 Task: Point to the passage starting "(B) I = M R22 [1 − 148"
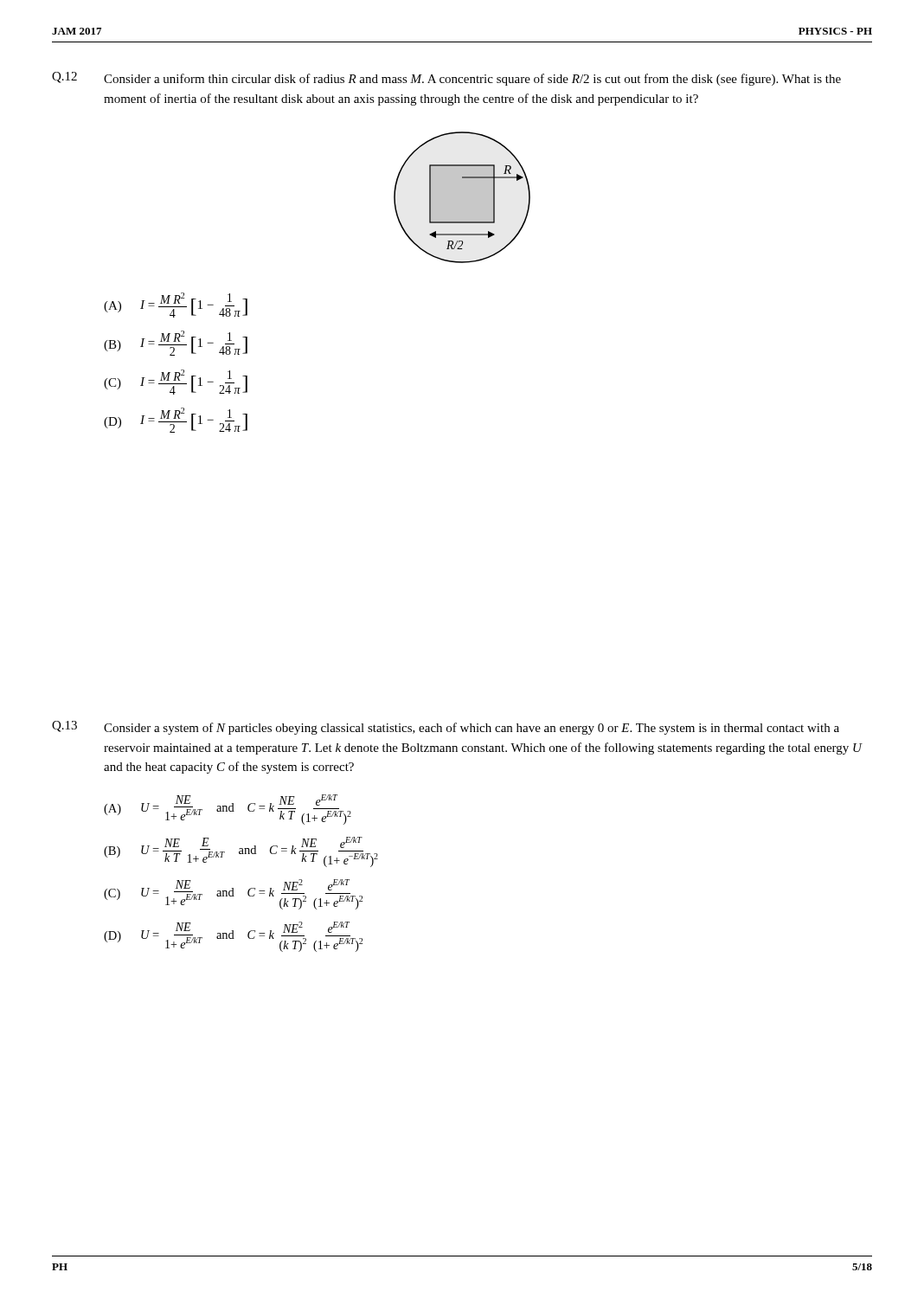point(176,344)
